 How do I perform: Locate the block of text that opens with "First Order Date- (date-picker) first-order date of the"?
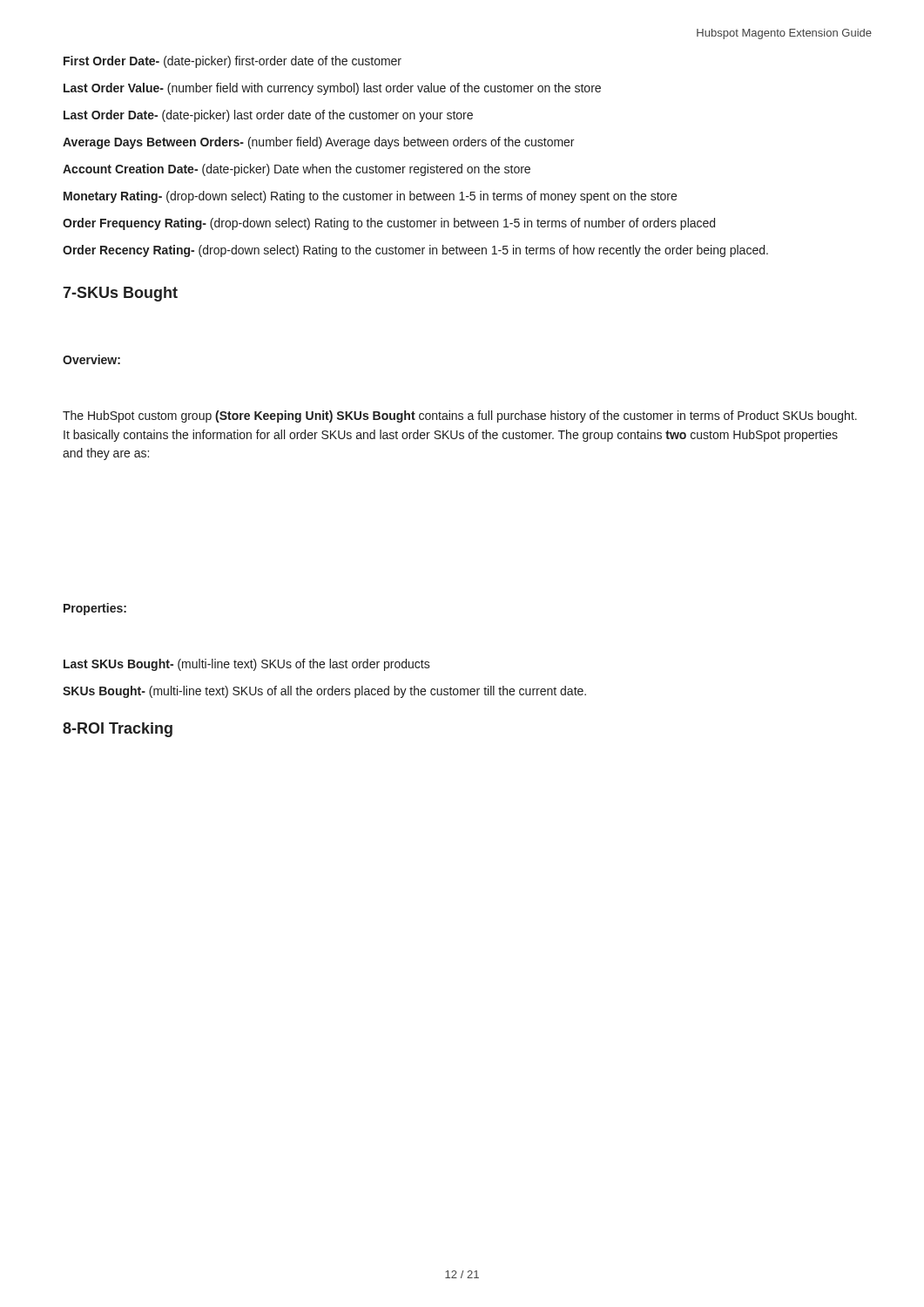coord(232,61)
